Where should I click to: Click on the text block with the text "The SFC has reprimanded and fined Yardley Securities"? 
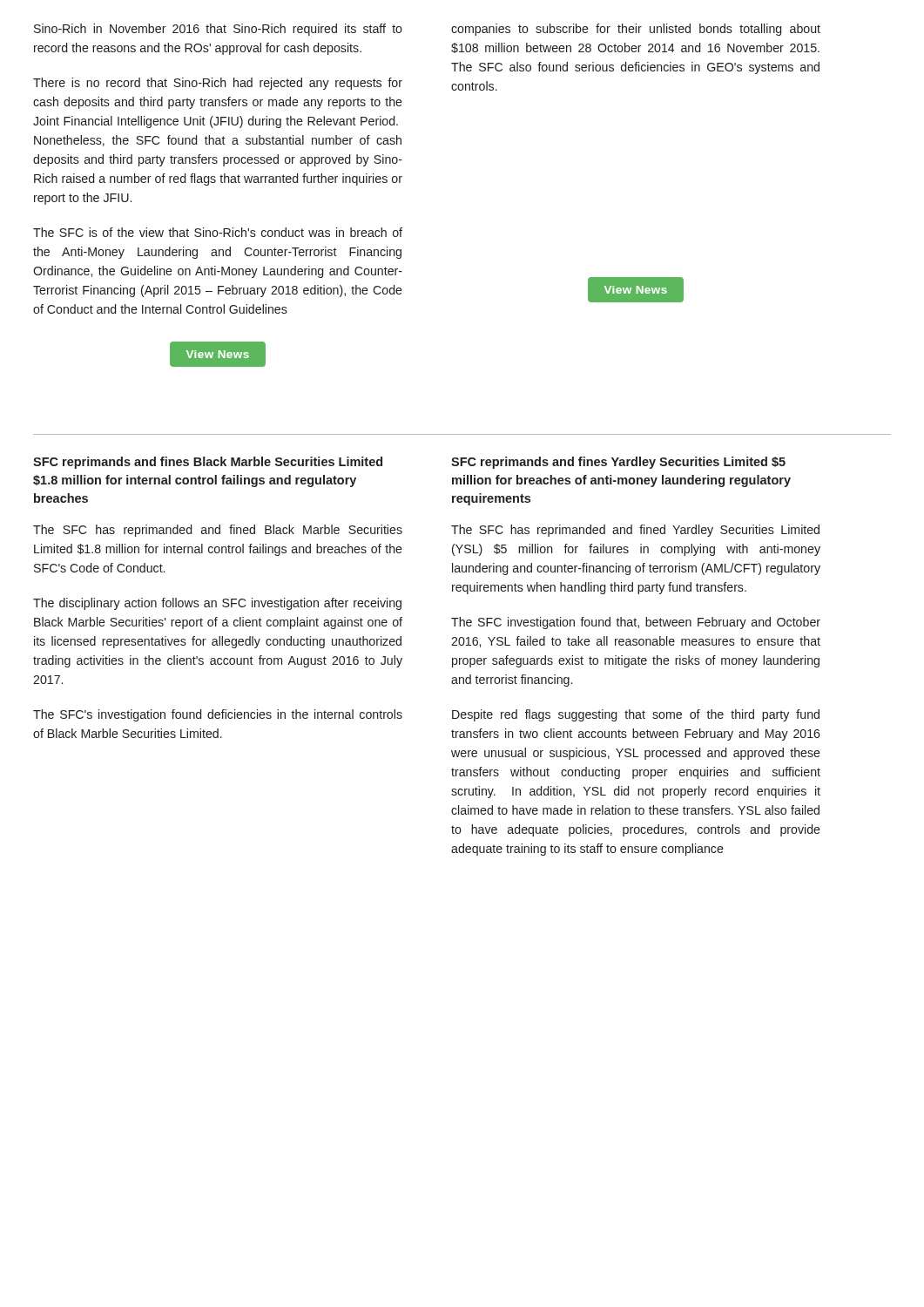click(x=636, y=559)
